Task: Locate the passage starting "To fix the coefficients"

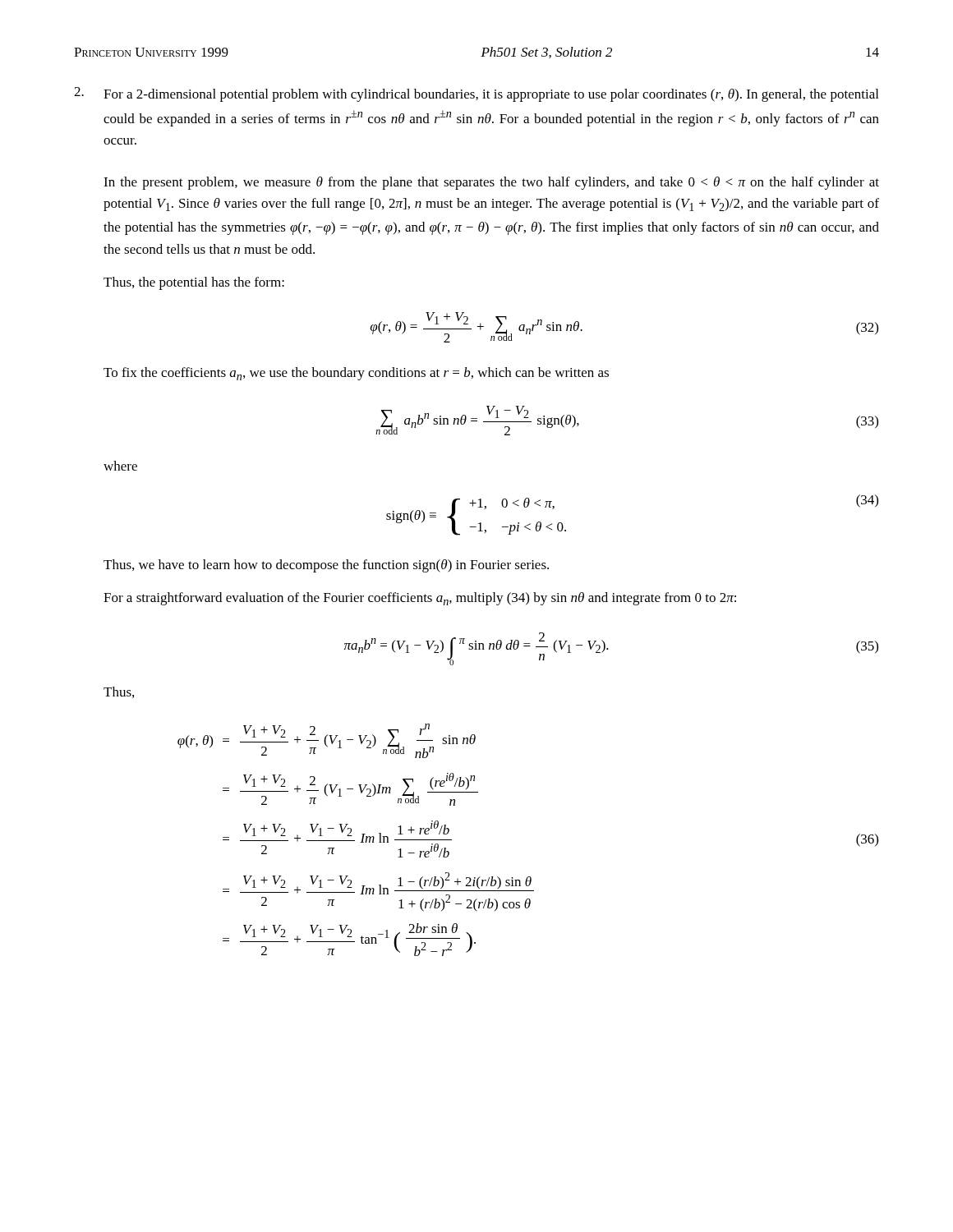Action: [356, 374]
